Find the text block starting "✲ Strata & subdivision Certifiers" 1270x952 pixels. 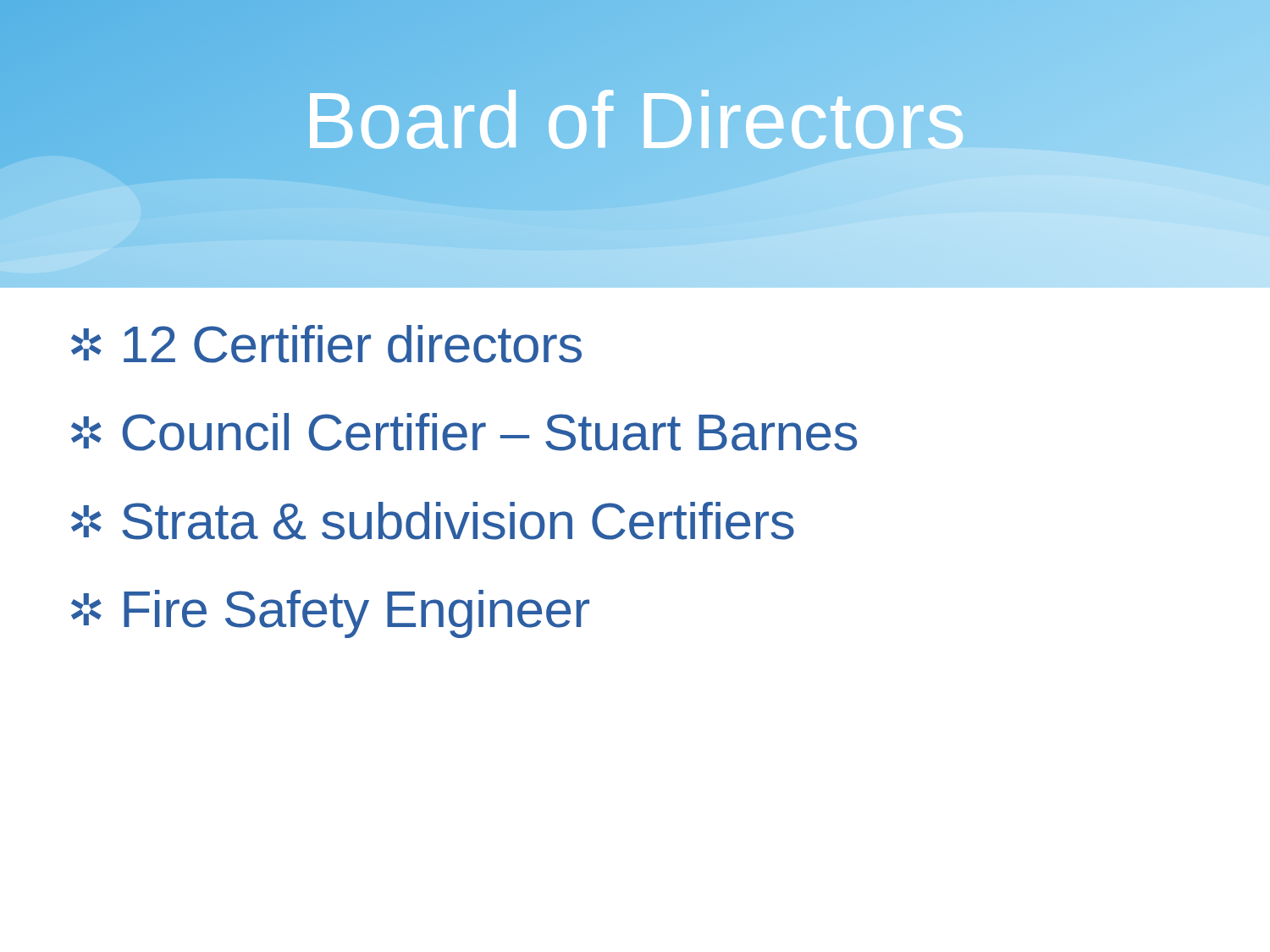431,521
